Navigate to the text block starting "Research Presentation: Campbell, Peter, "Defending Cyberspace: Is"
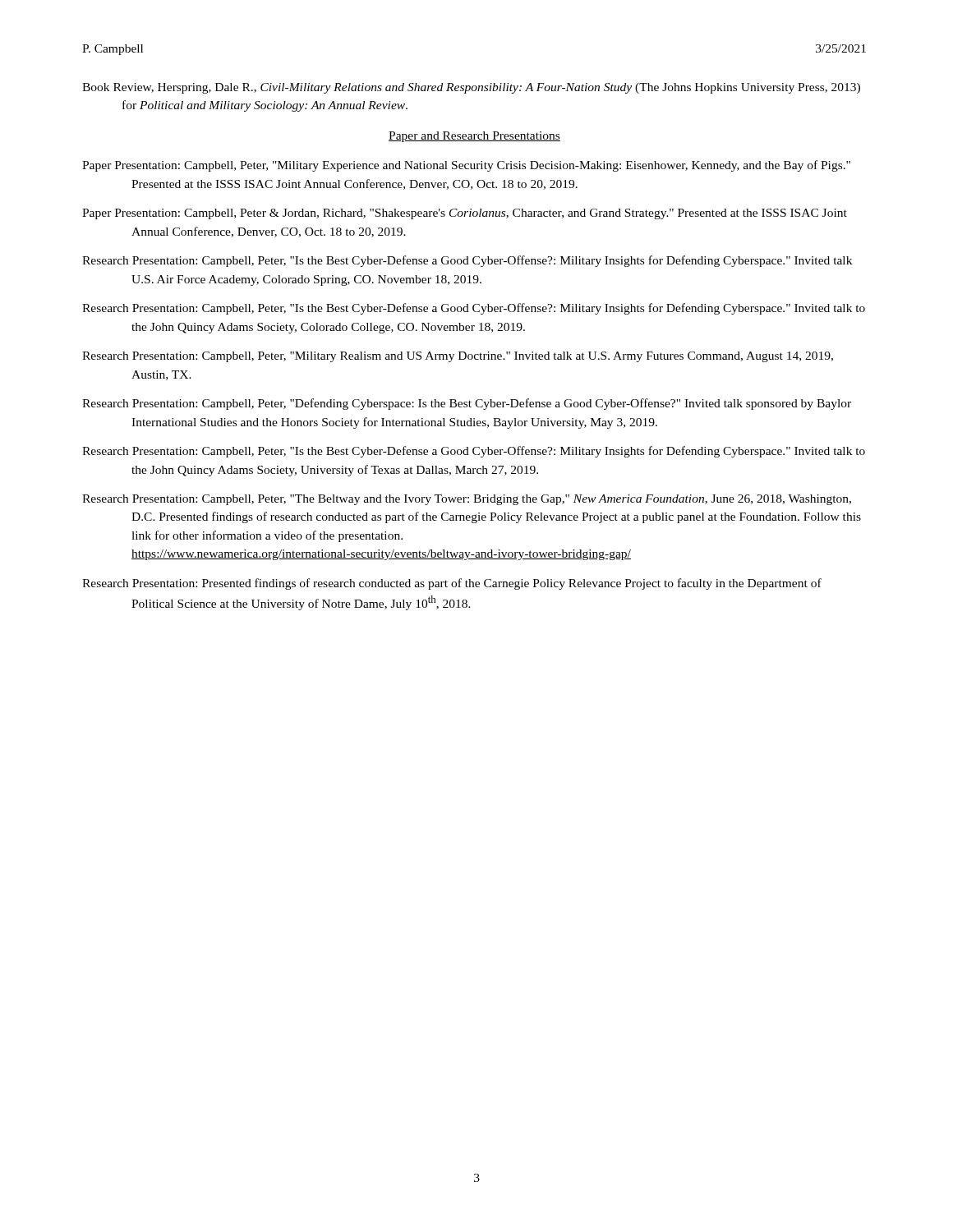The height and width of the screenshot is (1232, 953). (467, 412)
